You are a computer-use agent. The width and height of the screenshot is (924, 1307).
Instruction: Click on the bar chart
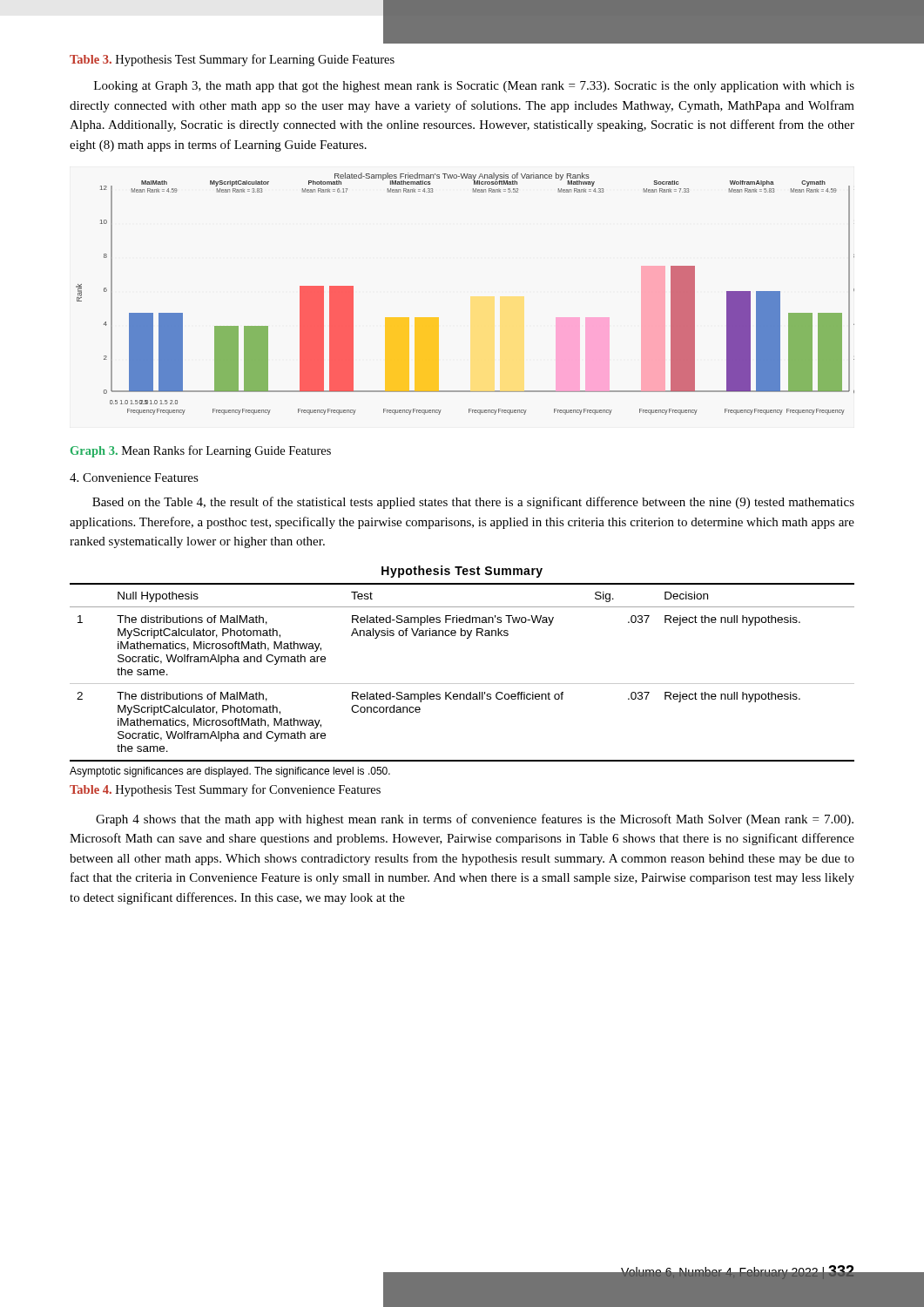coord(462,299)
